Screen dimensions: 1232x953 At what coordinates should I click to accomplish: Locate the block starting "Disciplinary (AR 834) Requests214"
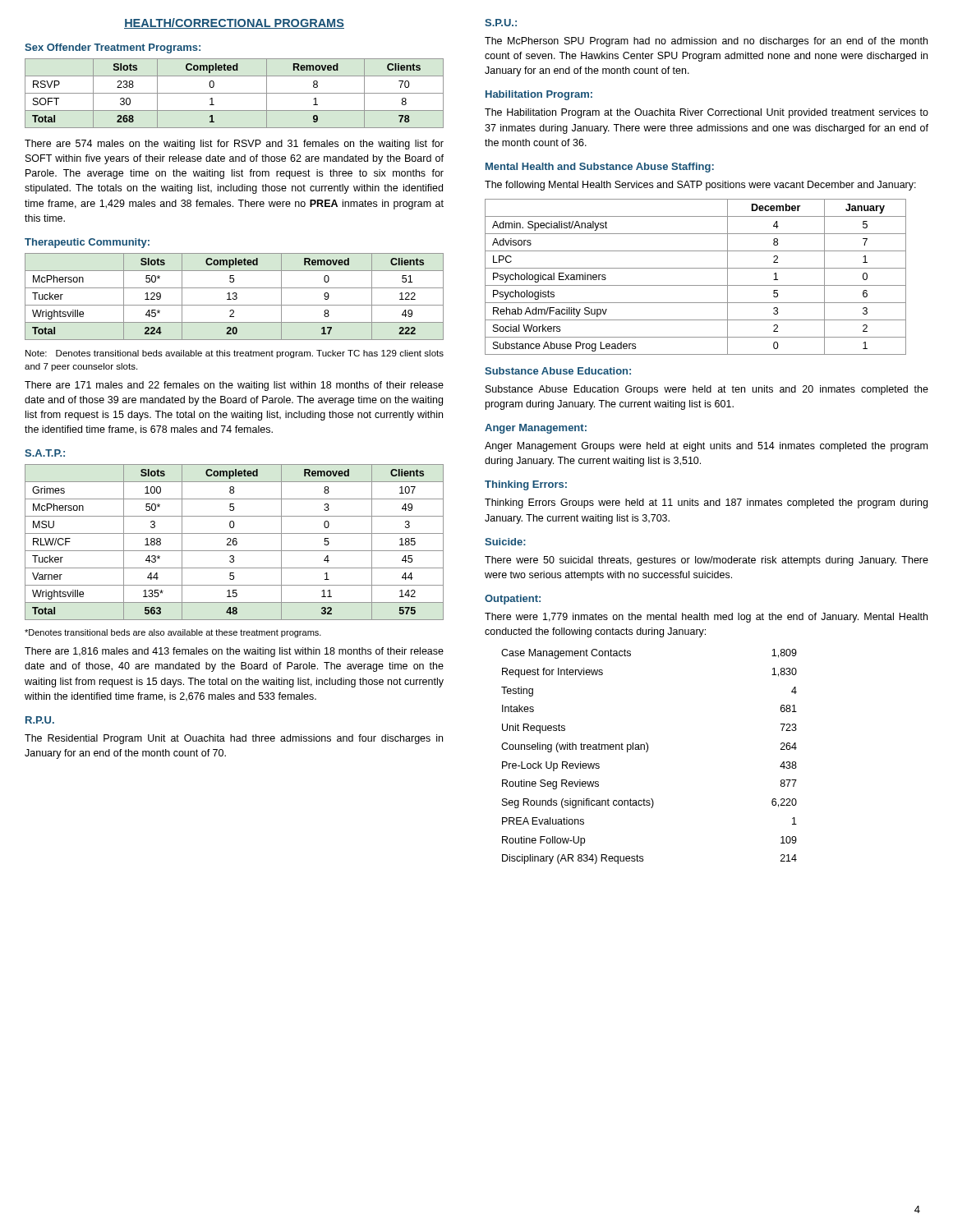649,859
